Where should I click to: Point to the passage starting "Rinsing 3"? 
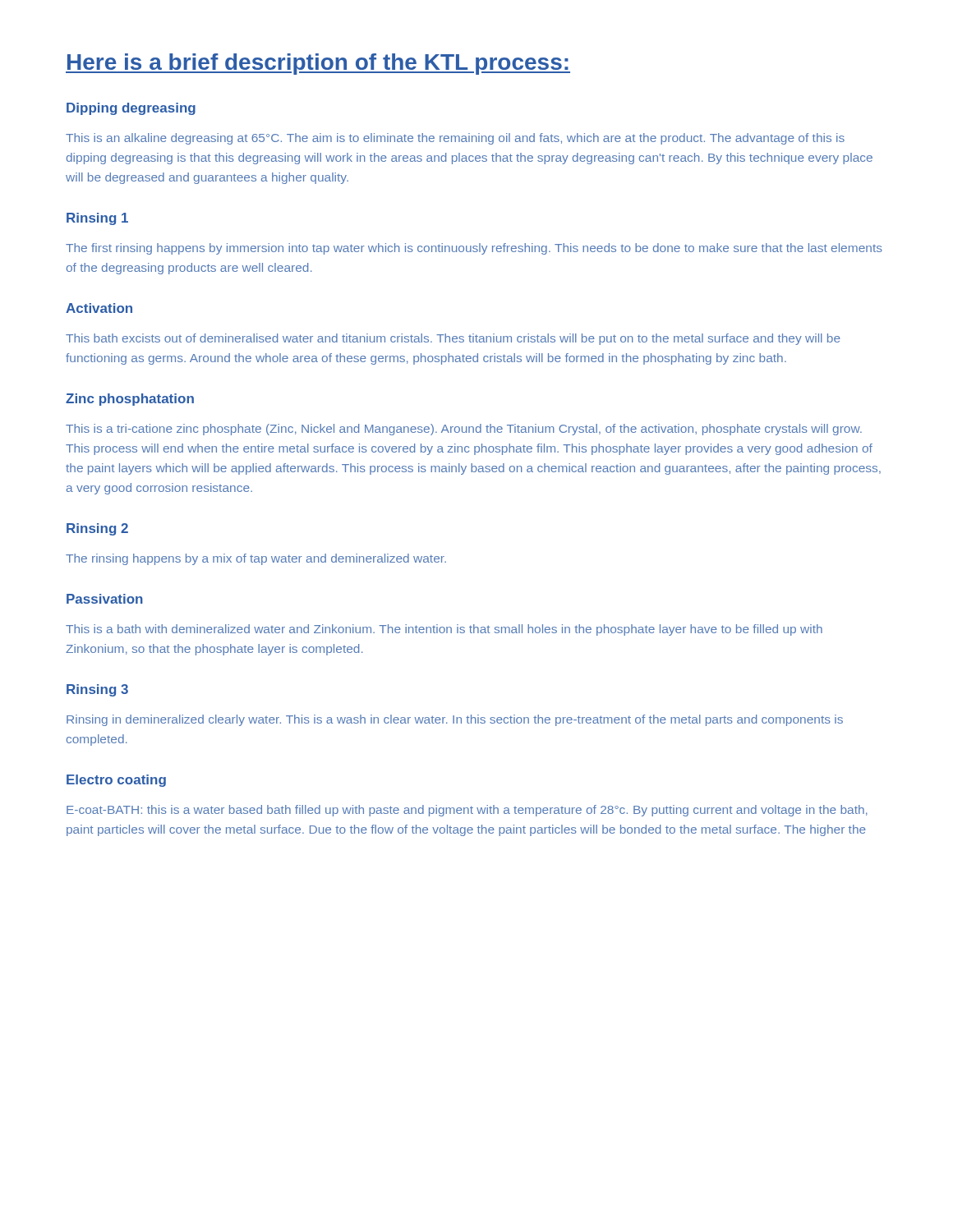97,690
